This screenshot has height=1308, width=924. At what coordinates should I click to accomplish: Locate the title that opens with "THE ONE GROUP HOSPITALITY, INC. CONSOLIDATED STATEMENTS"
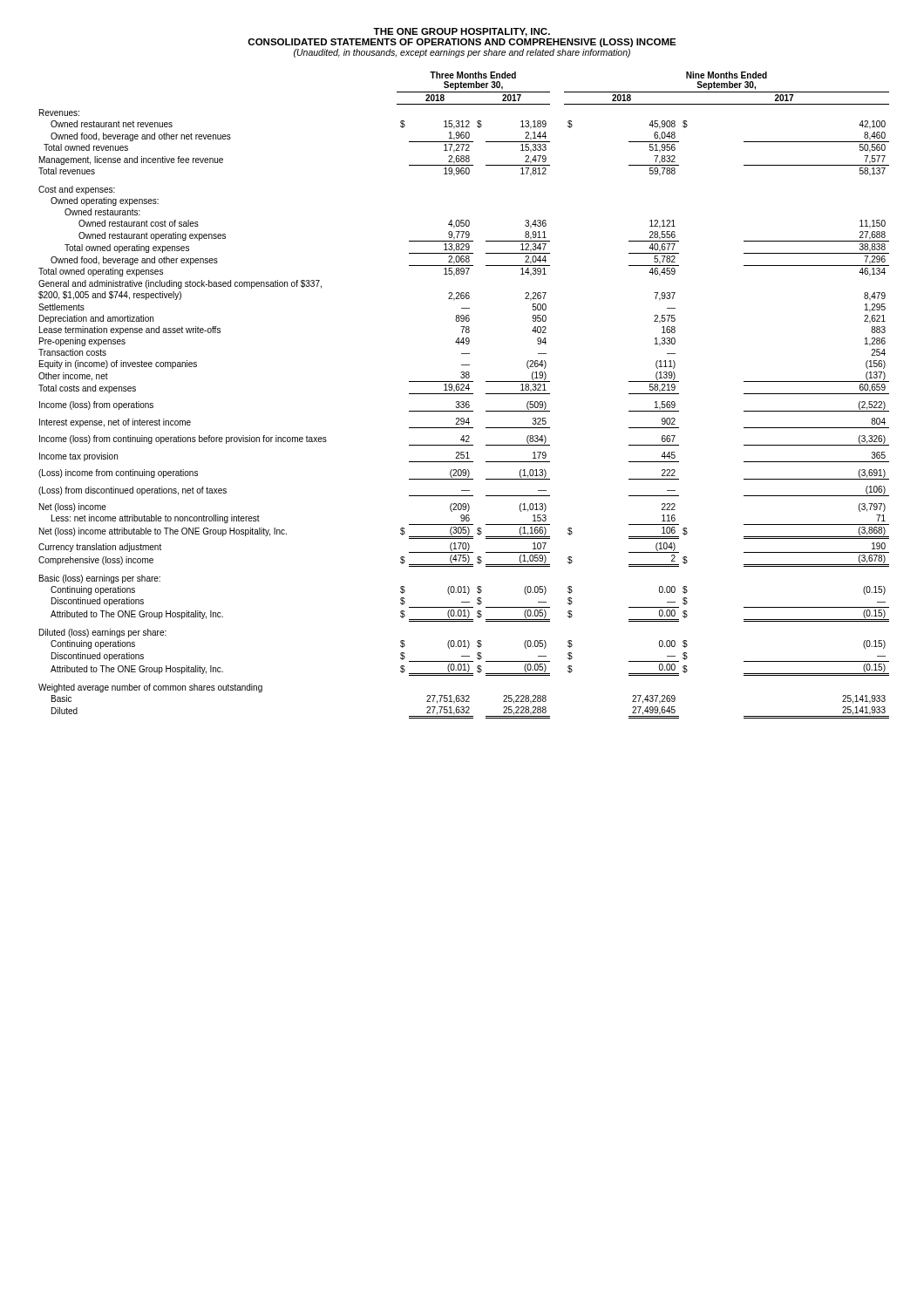tap(462, 42)
